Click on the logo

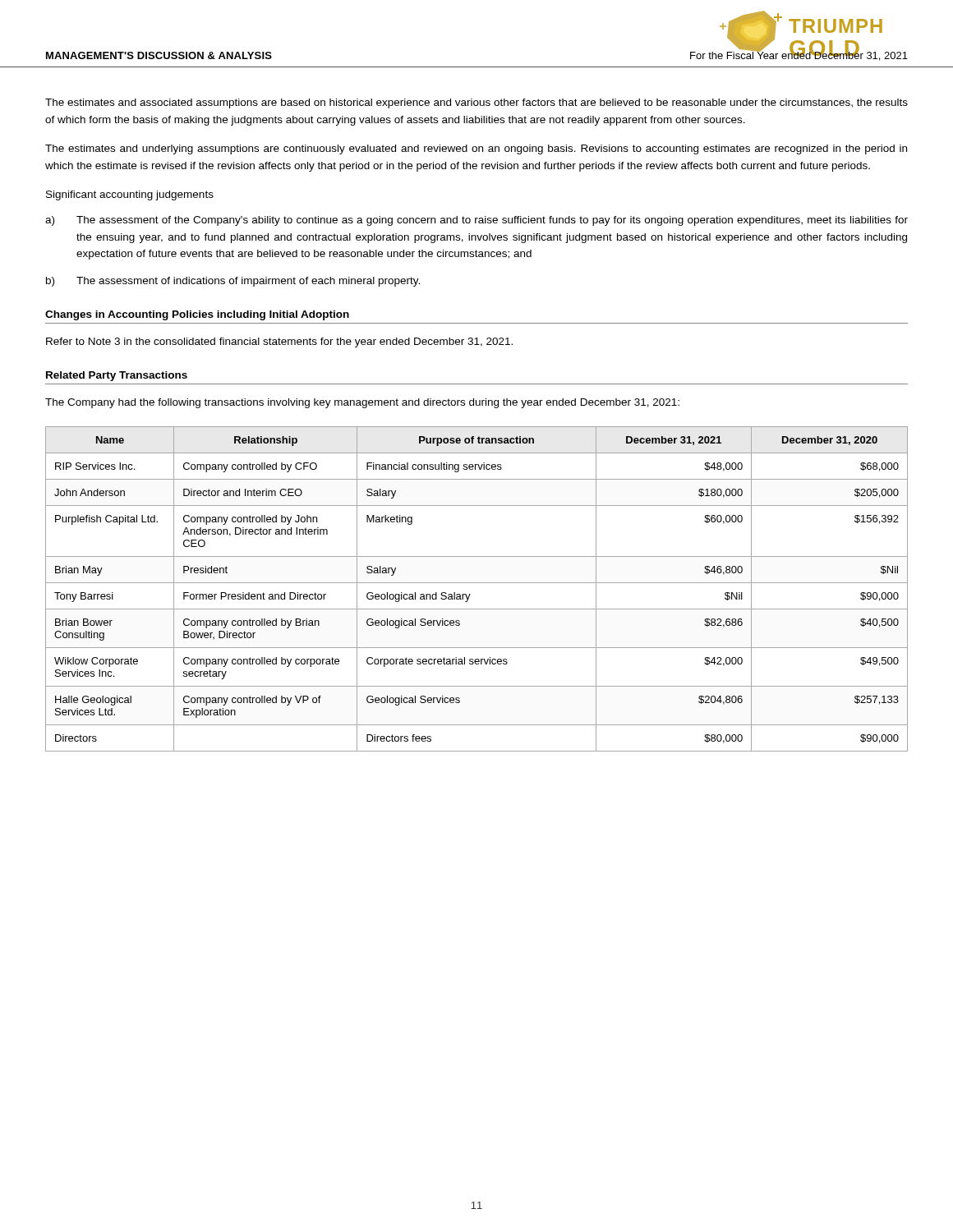813,37
